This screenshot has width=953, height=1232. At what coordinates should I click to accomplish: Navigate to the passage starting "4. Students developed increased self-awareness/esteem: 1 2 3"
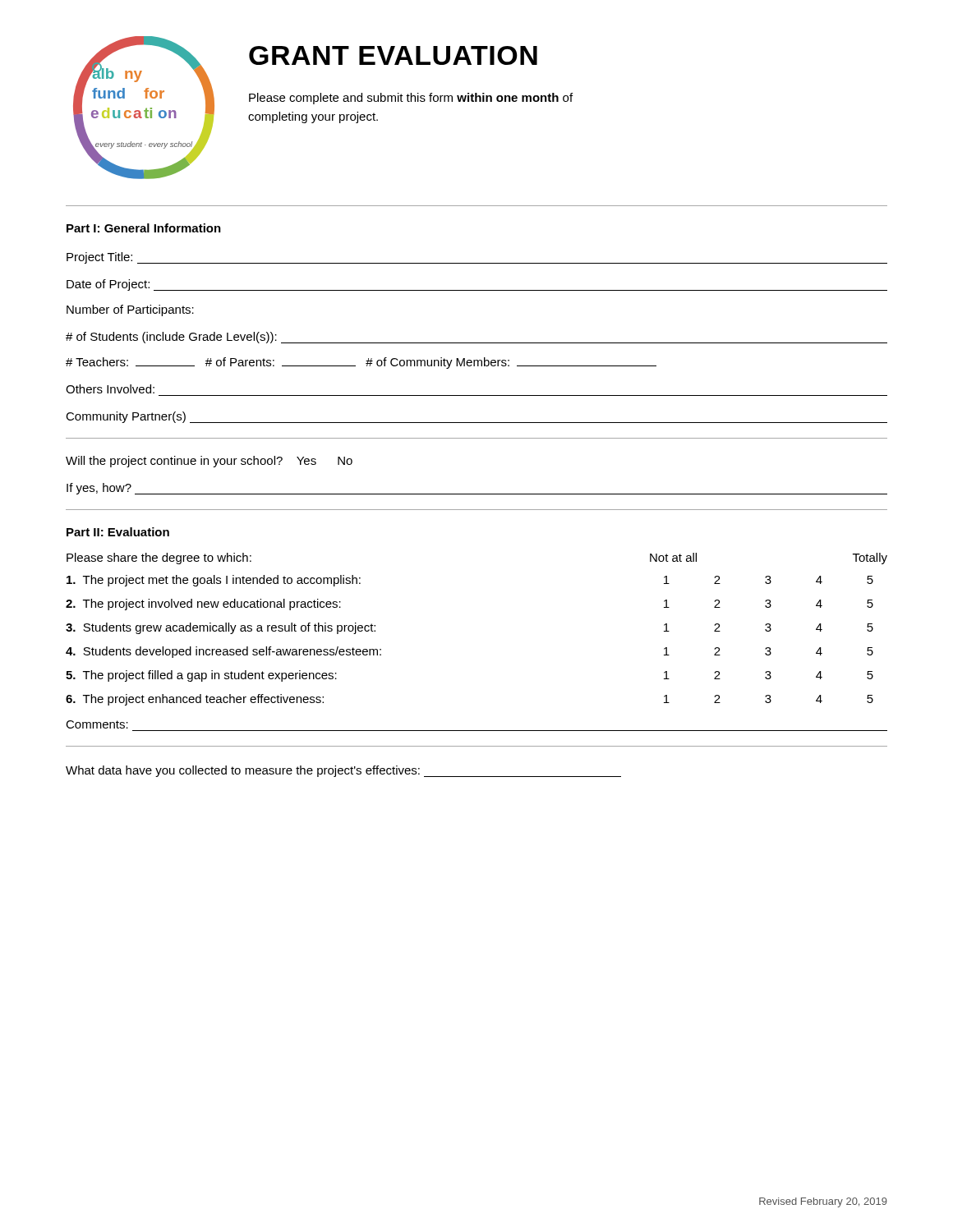click(216, 652)
